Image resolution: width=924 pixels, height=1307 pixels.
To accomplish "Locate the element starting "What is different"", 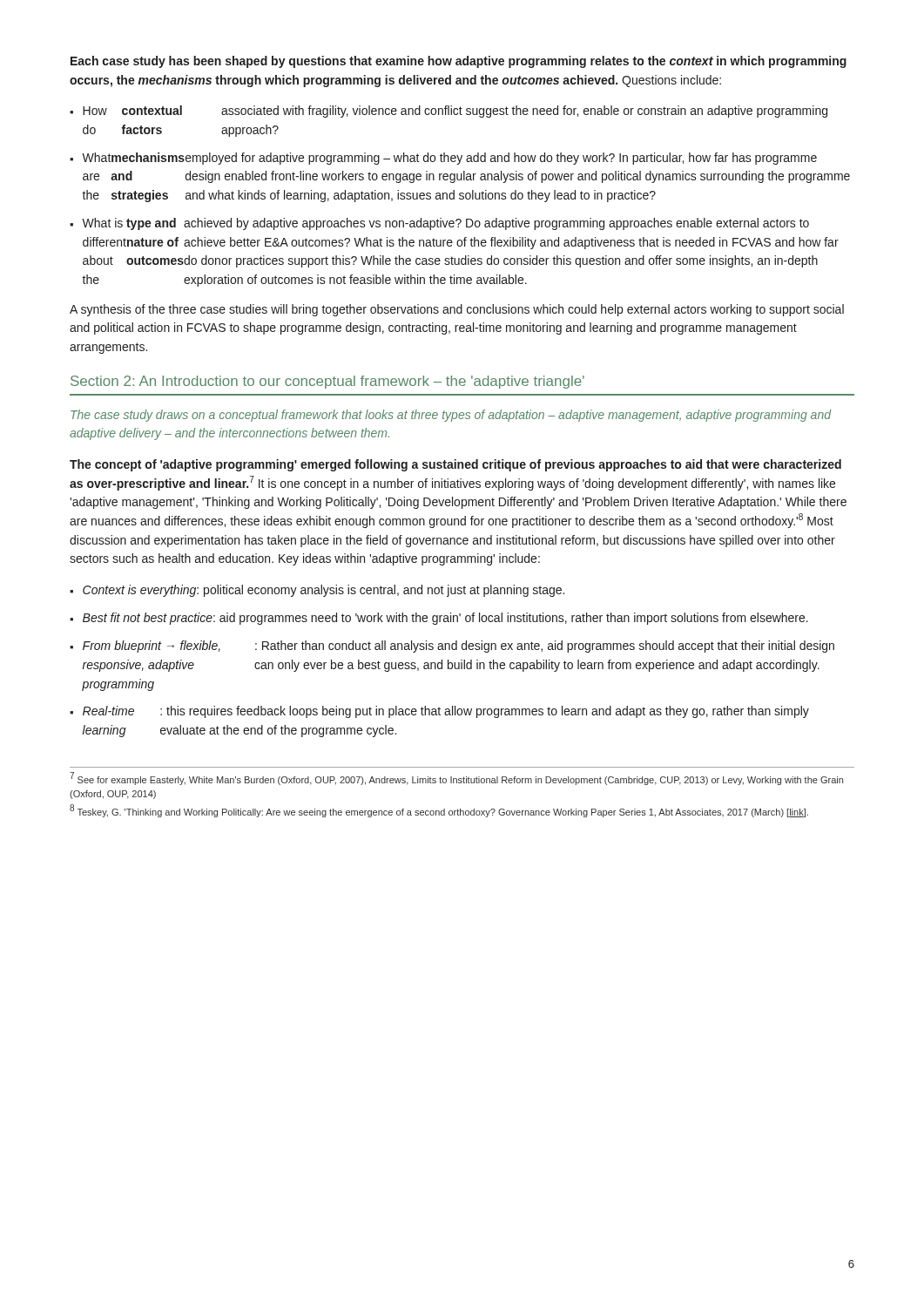I will click(462, 252).
